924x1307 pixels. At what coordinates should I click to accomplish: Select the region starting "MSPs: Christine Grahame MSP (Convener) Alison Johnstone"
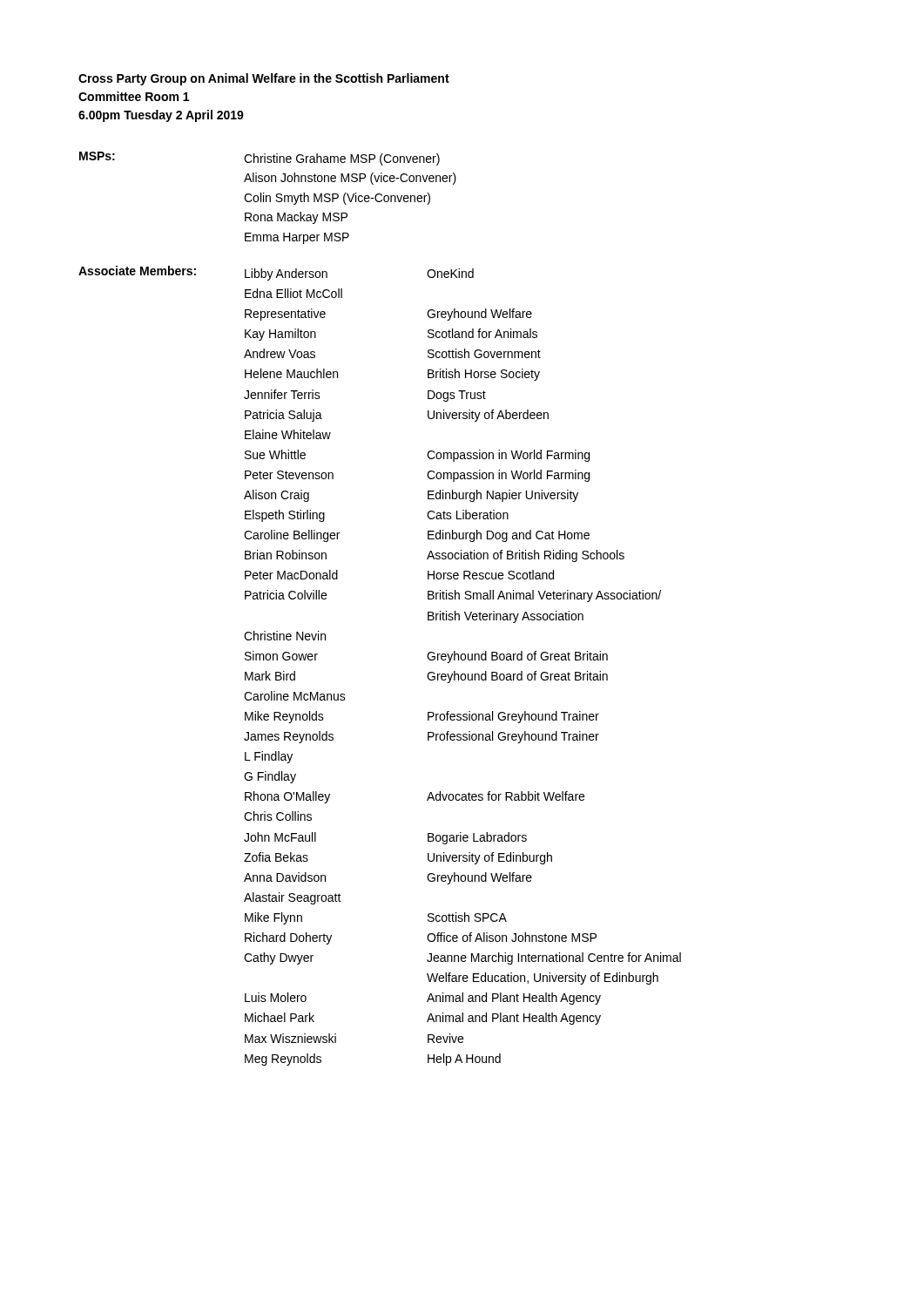pos(260,159)
